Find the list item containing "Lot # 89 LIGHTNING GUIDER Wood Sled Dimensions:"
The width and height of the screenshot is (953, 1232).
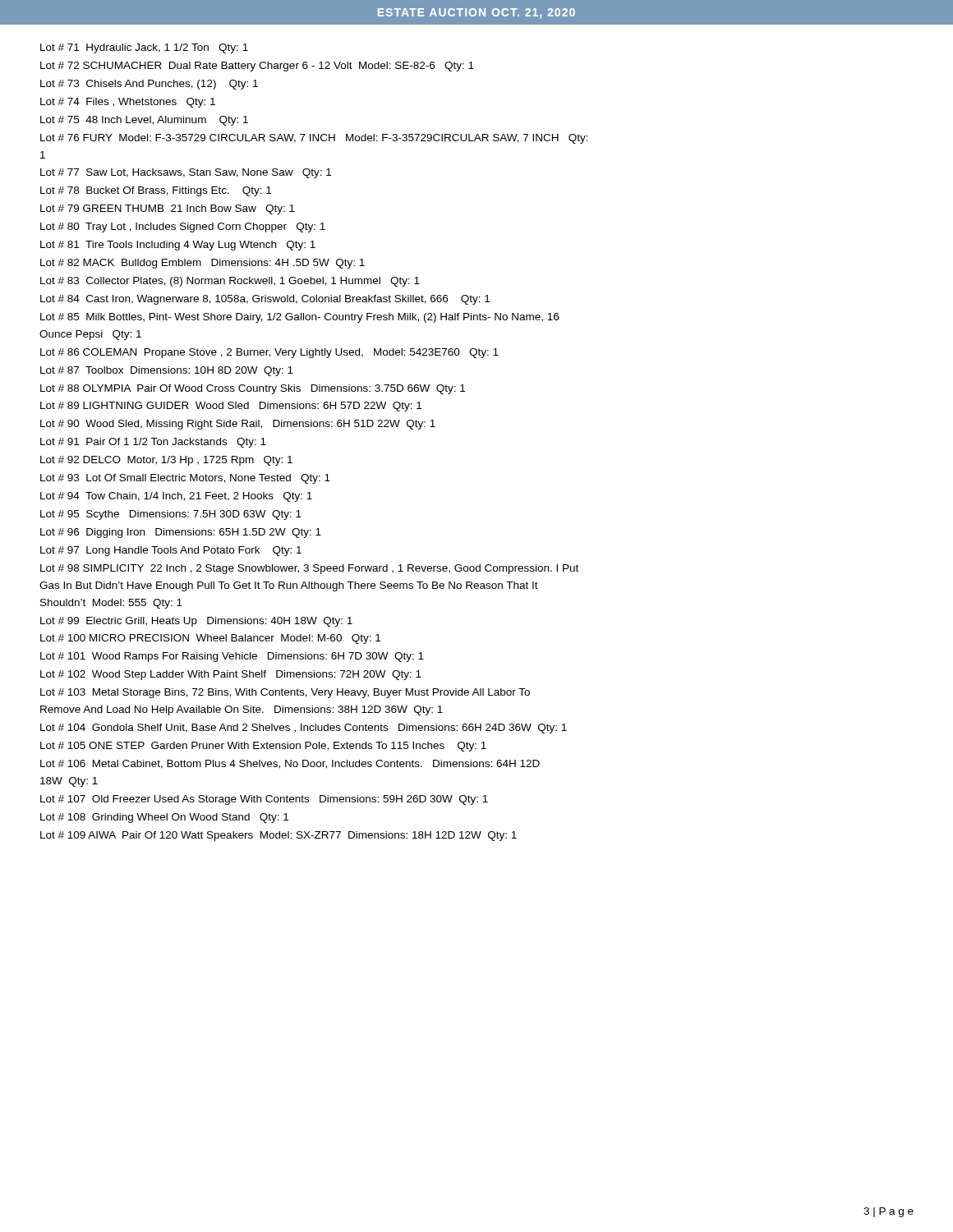[231, 406]
